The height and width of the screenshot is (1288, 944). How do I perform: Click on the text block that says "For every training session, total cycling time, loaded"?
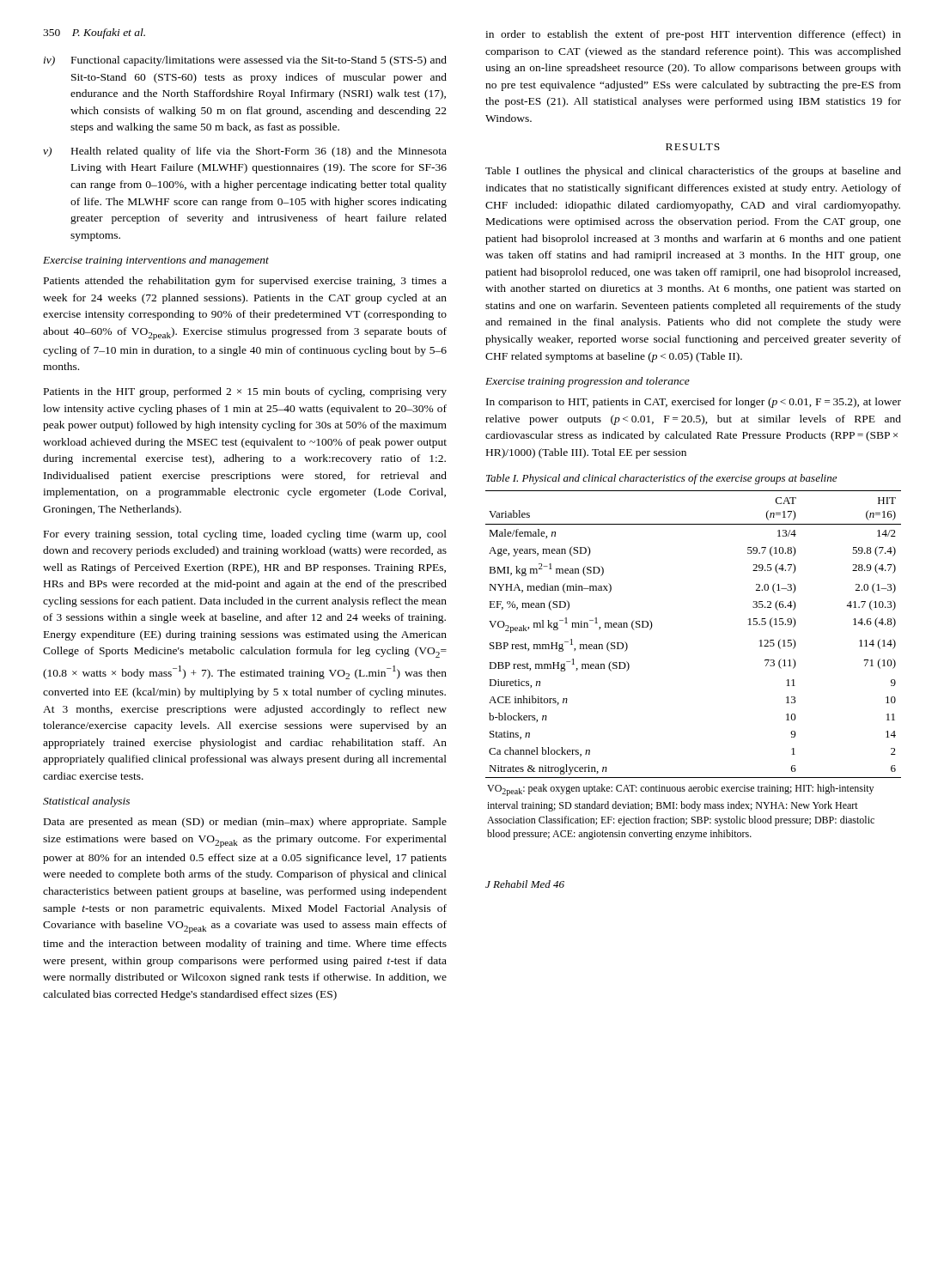pyautogui.click(x=245, y=655)
